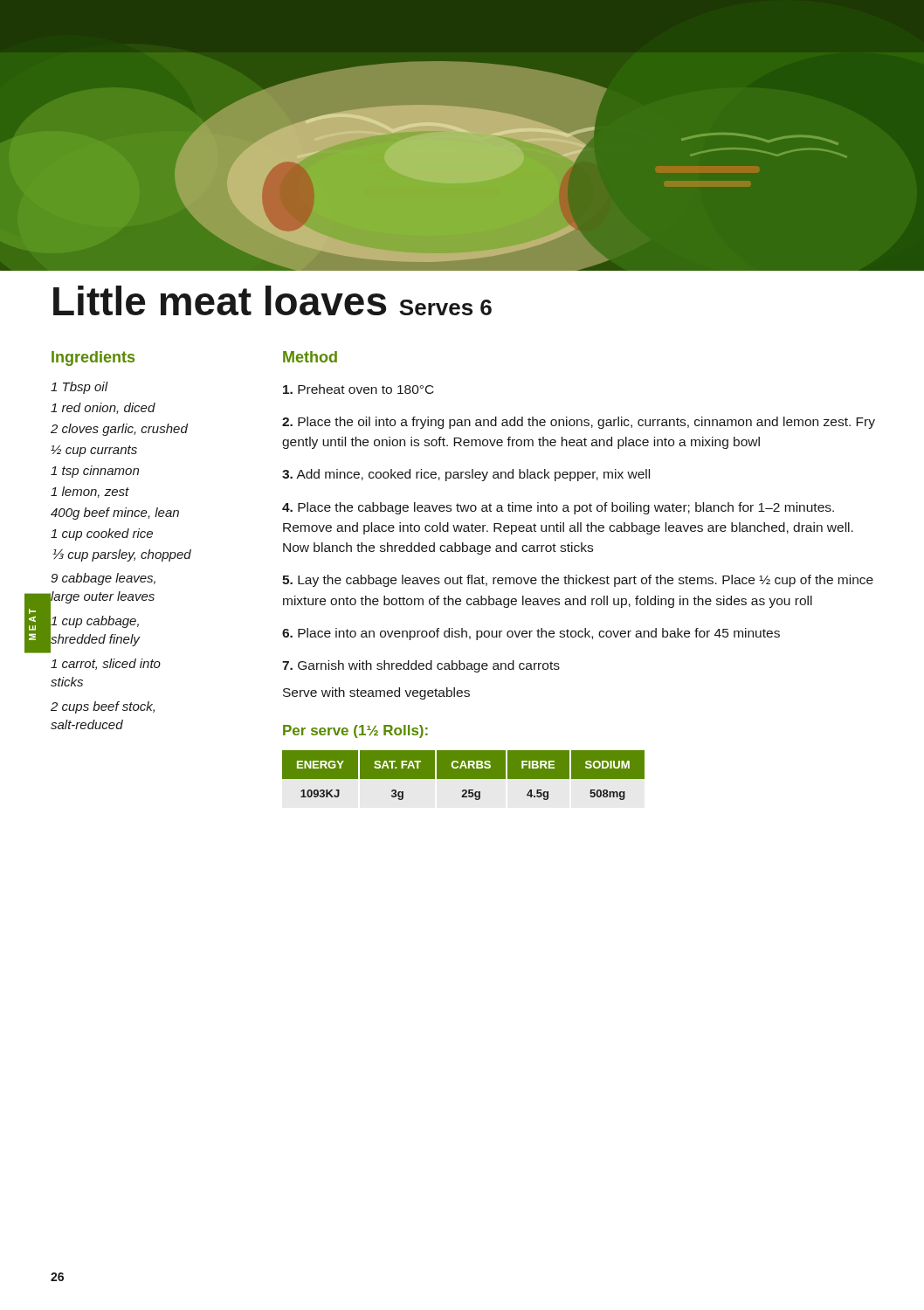Find the text block starting "½ cup currants"
The width and height of the screenshot is (924, 1310).
tap(94, 449)
